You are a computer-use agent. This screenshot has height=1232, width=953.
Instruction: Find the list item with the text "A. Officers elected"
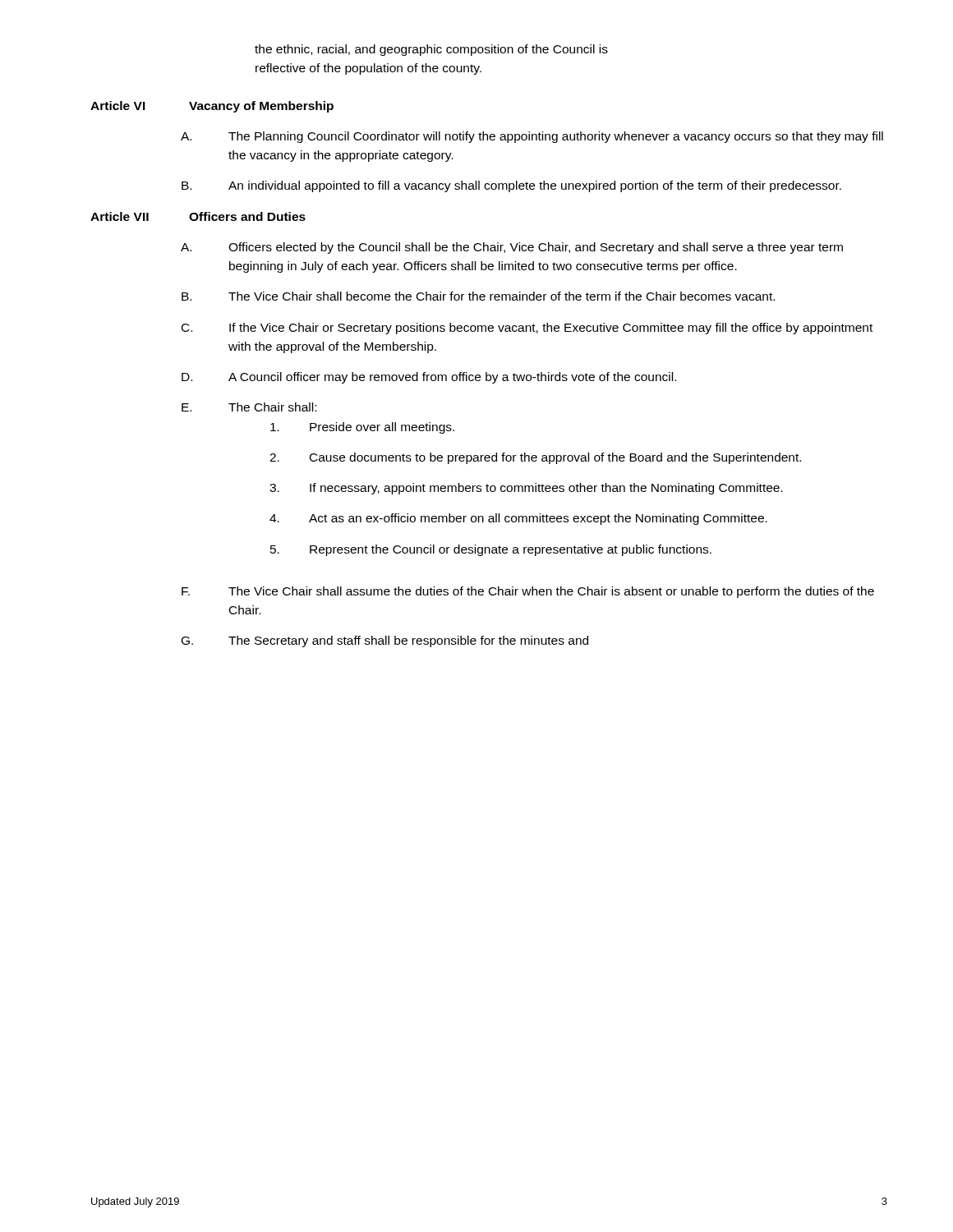pyautogui.click(x=534, y=256)
